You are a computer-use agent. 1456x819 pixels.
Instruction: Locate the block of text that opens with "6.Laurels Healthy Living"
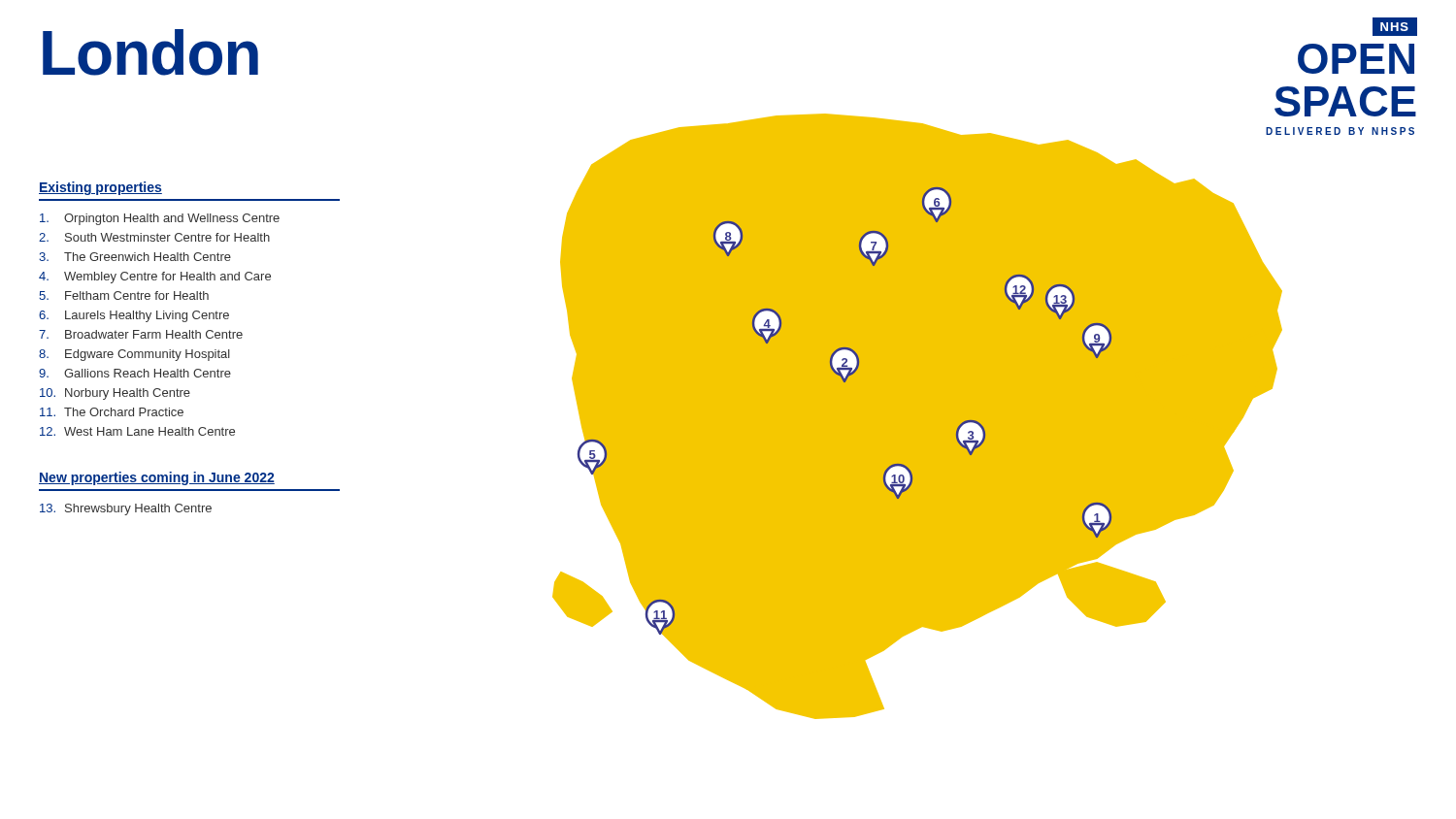tap(134, 315)
